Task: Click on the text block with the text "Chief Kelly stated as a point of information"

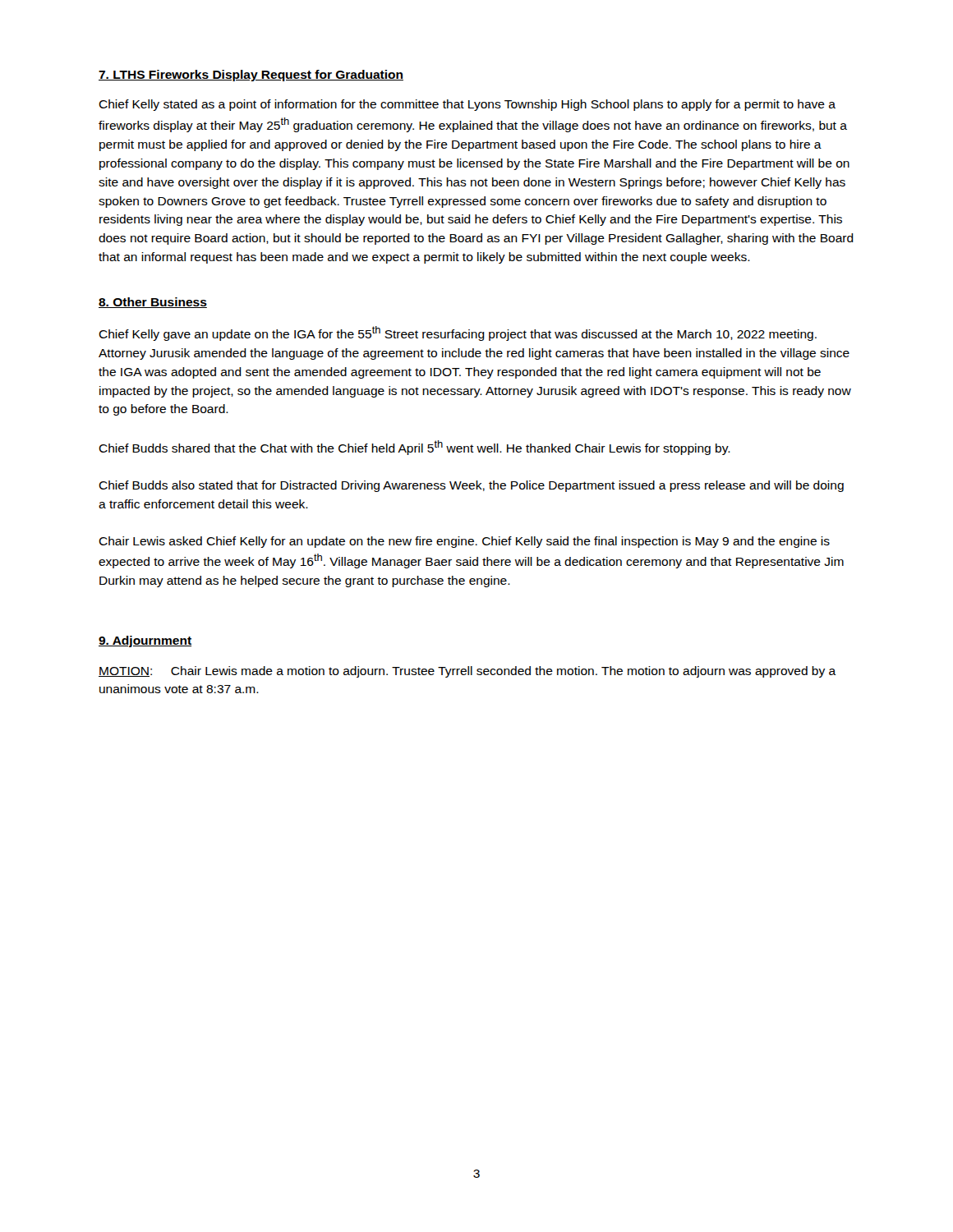Action: coord(476,180)
